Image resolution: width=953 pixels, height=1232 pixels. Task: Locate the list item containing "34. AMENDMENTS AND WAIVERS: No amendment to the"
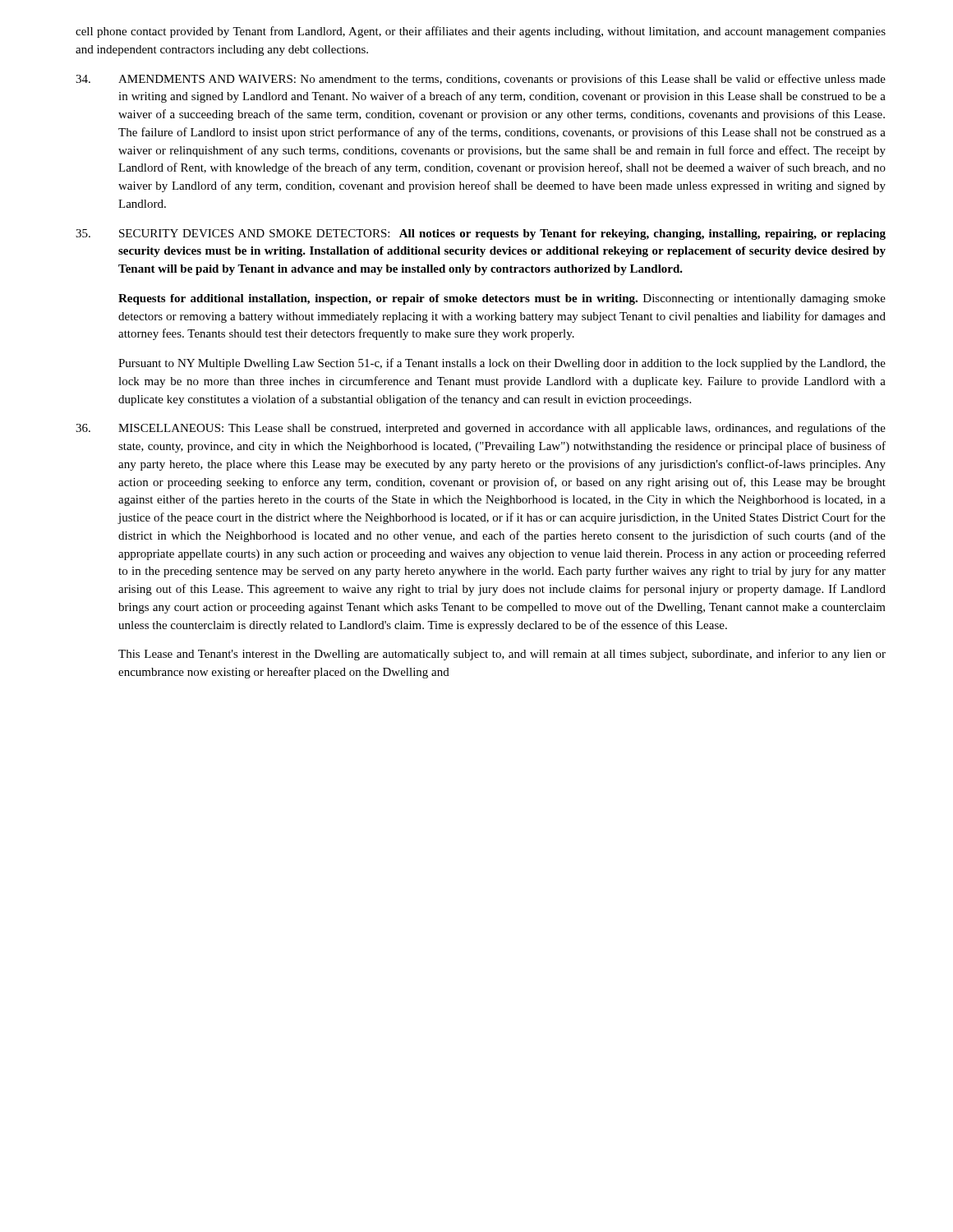tap(481, 142)
